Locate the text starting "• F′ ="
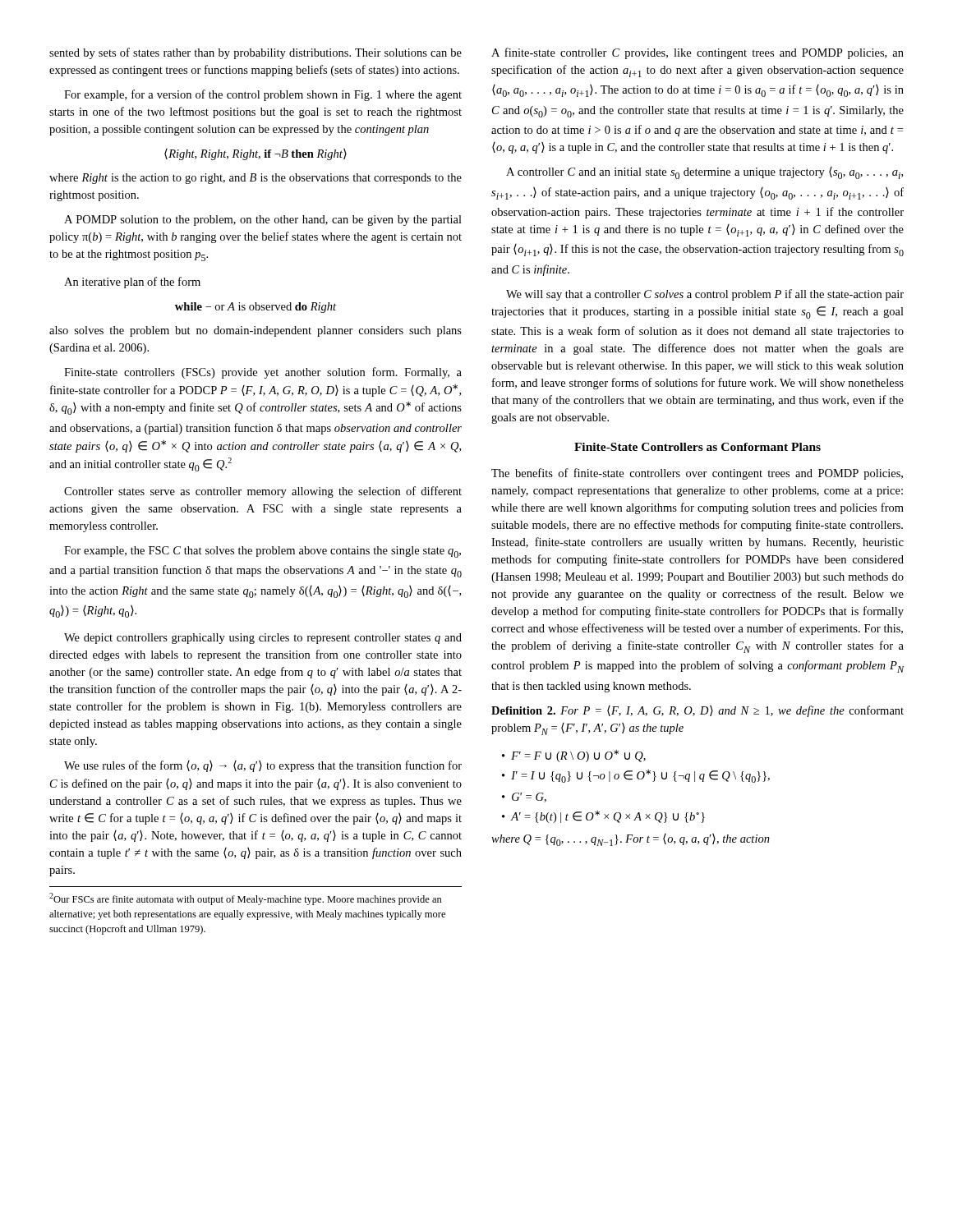 click(x=574, y=755)
